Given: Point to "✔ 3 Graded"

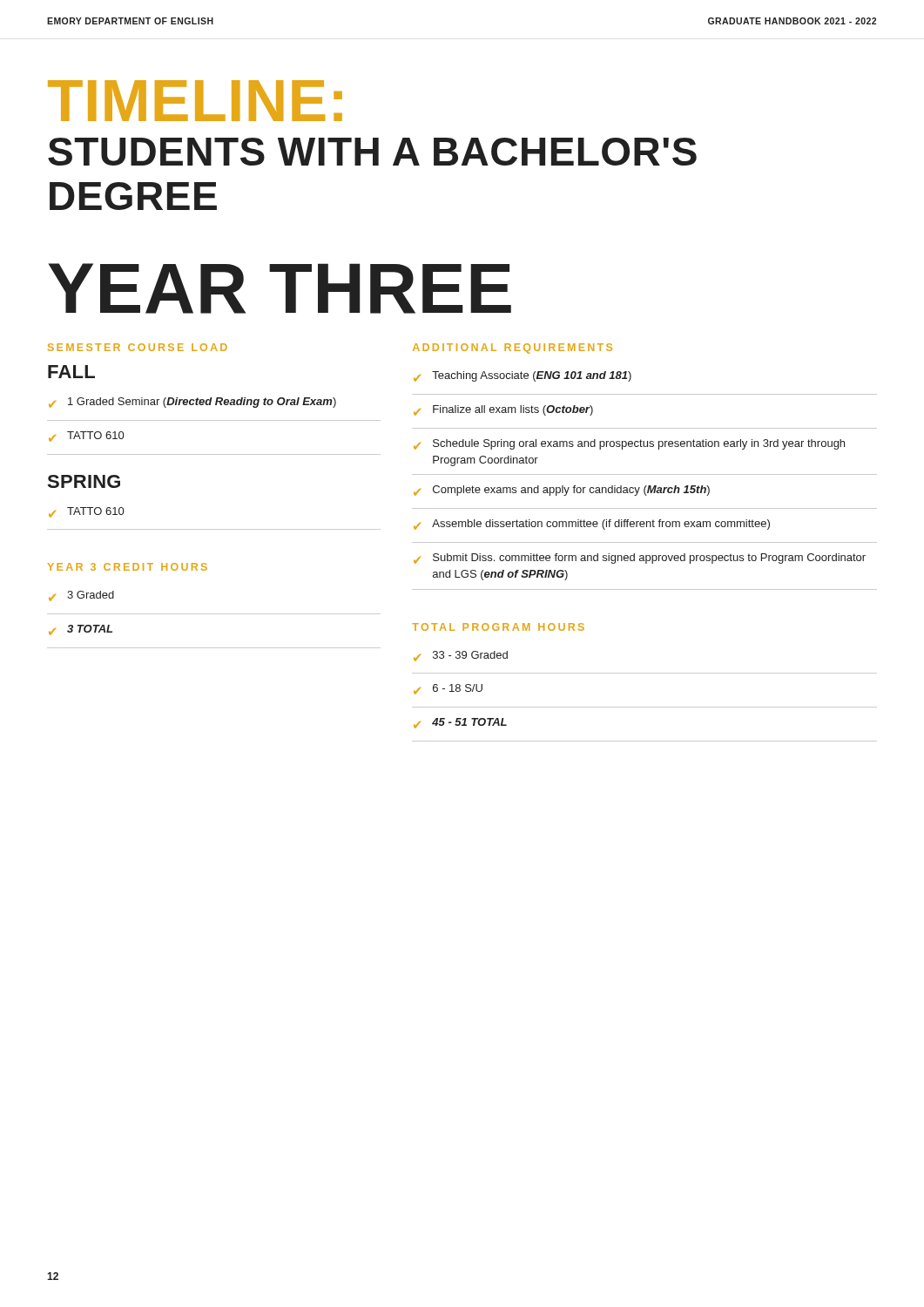Looking at the screenshot, I should (81, 596).
